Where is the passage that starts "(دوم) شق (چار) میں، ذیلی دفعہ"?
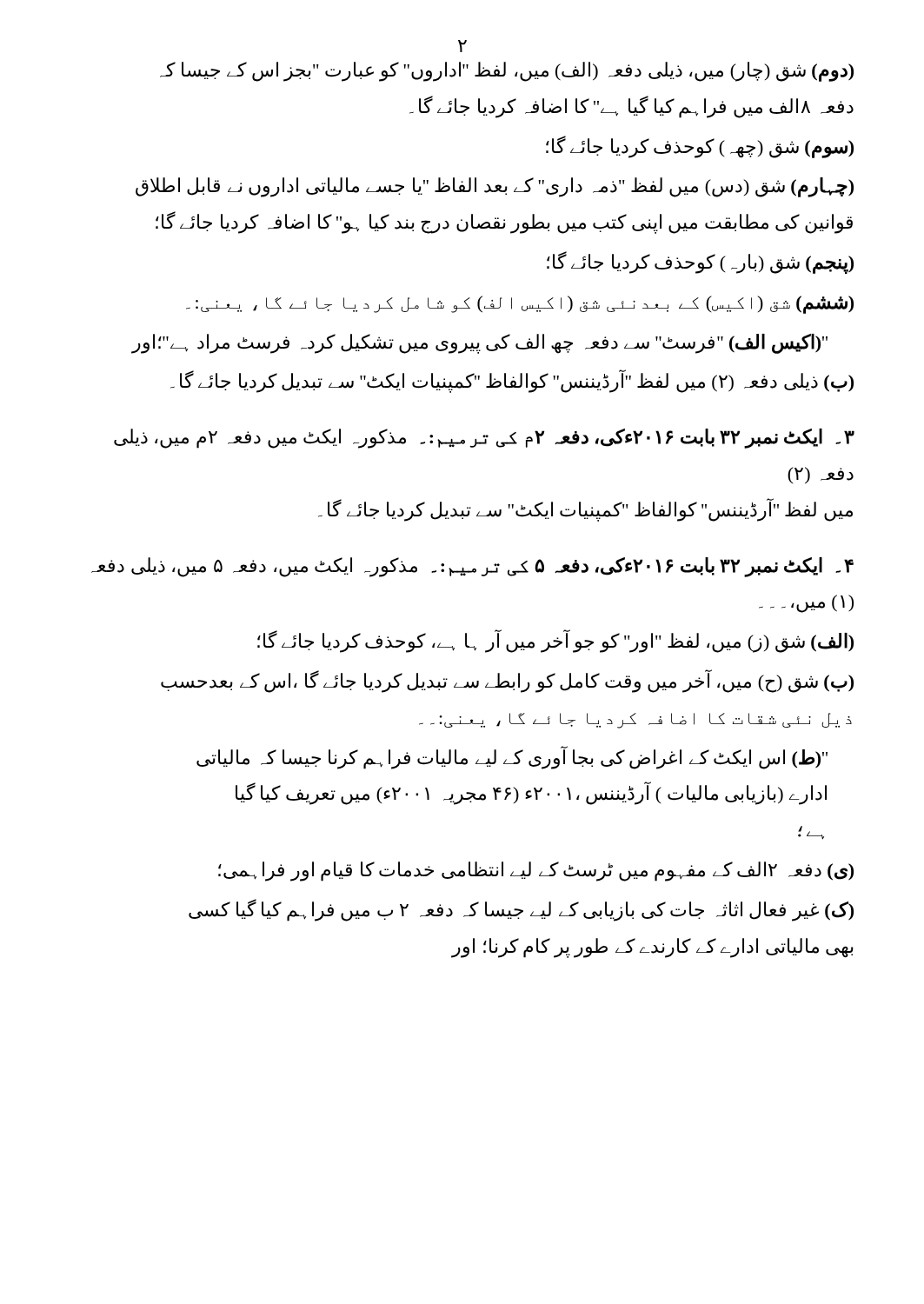This screenshot has width=924, height=1304. 505,88
